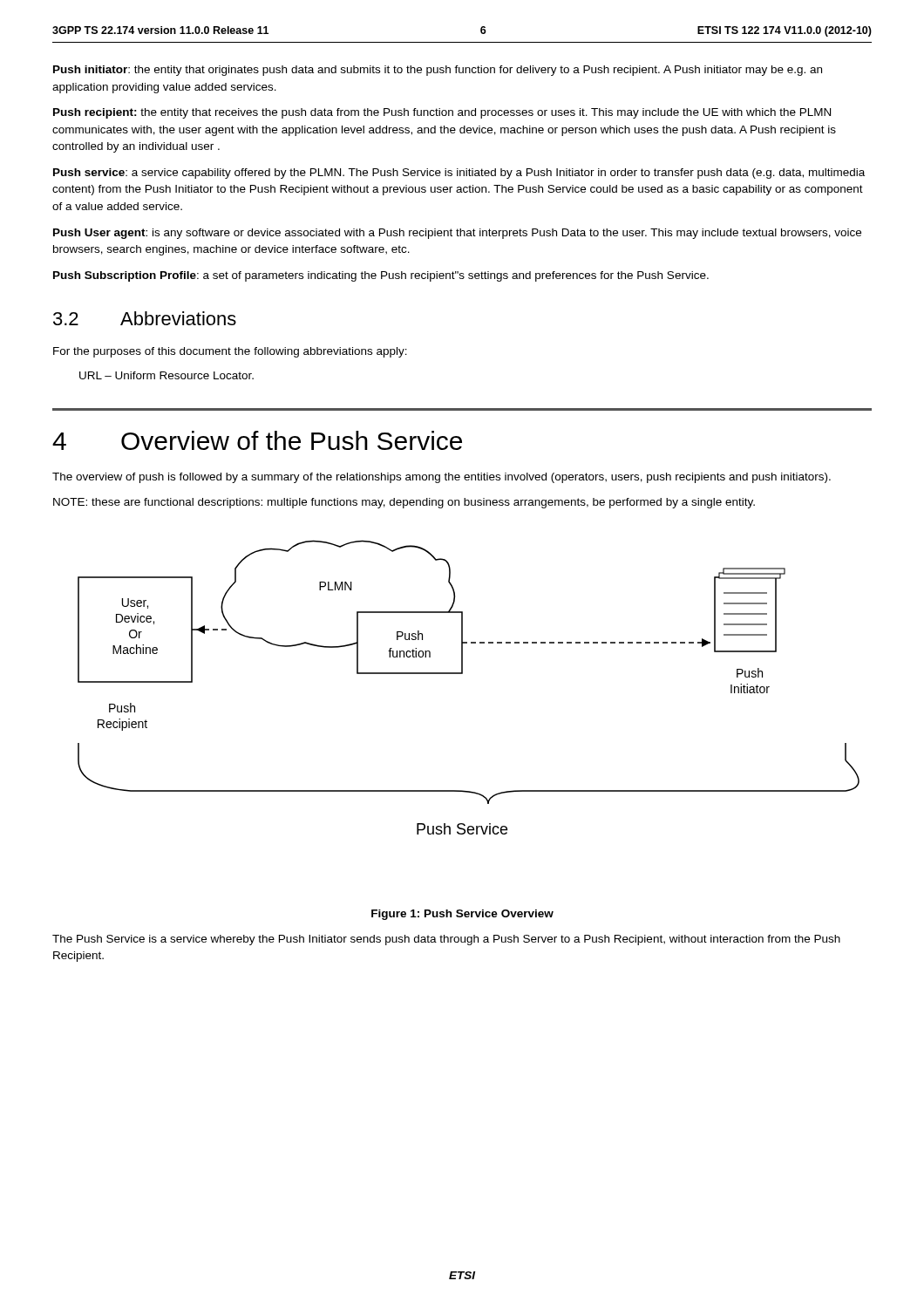Locate the block of text that opens with "Push service: a service capability"
The width and height of the screenshot is (924, 1308).
459,189
